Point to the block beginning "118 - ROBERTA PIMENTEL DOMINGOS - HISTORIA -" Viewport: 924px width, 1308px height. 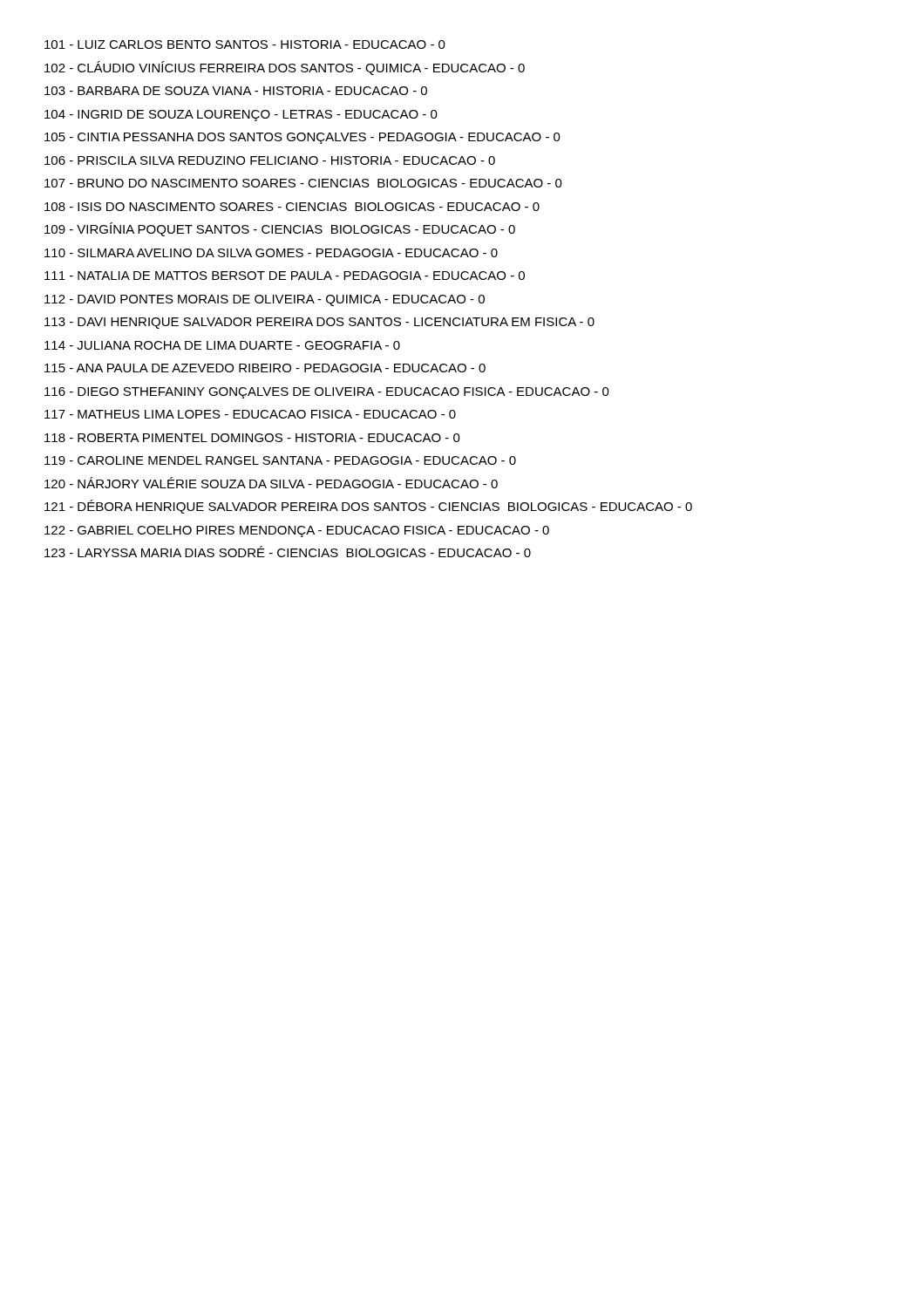pyautogui.click(x=252, y=437)
